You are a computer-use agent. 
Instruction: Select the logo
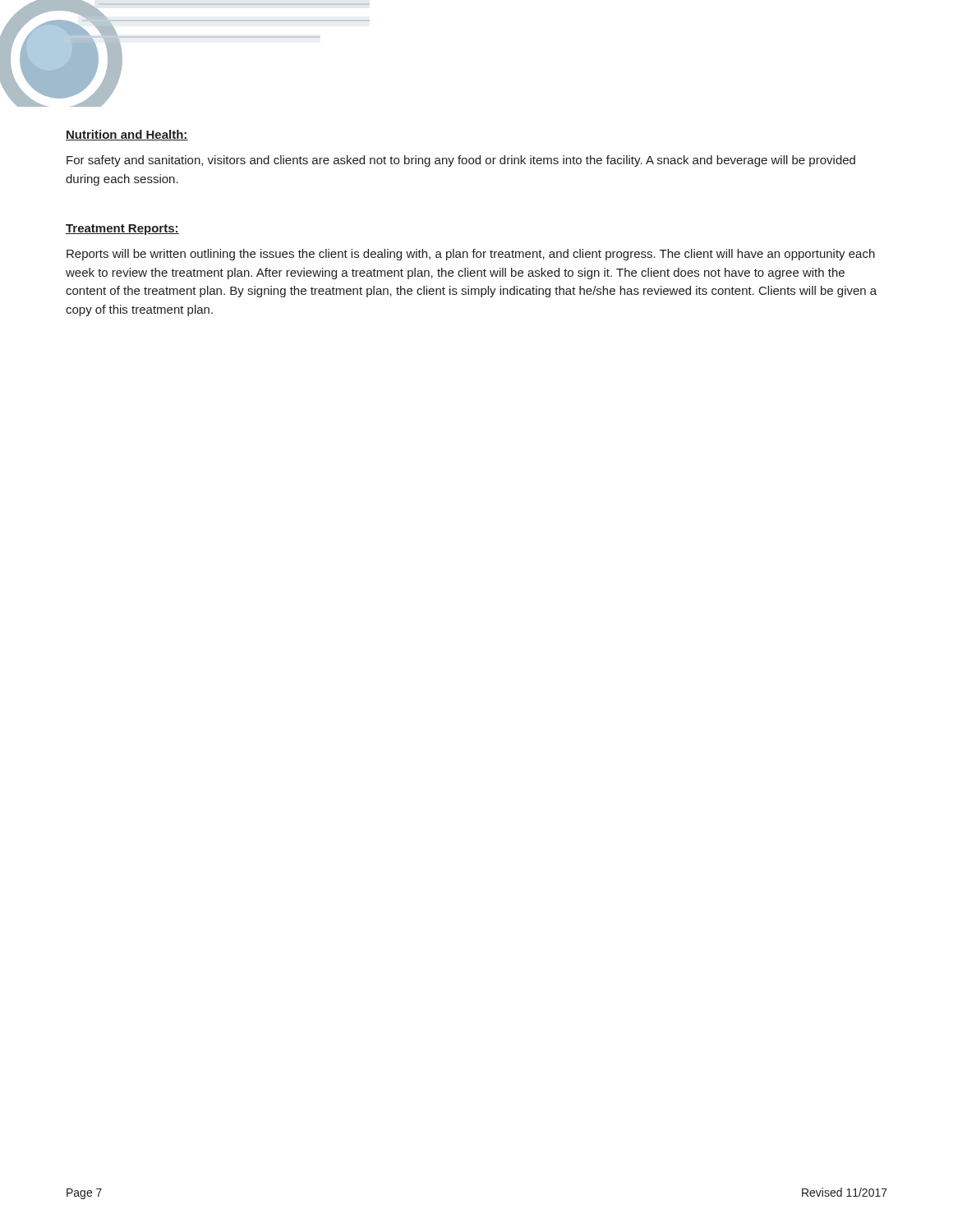click(x=189, y=53)
